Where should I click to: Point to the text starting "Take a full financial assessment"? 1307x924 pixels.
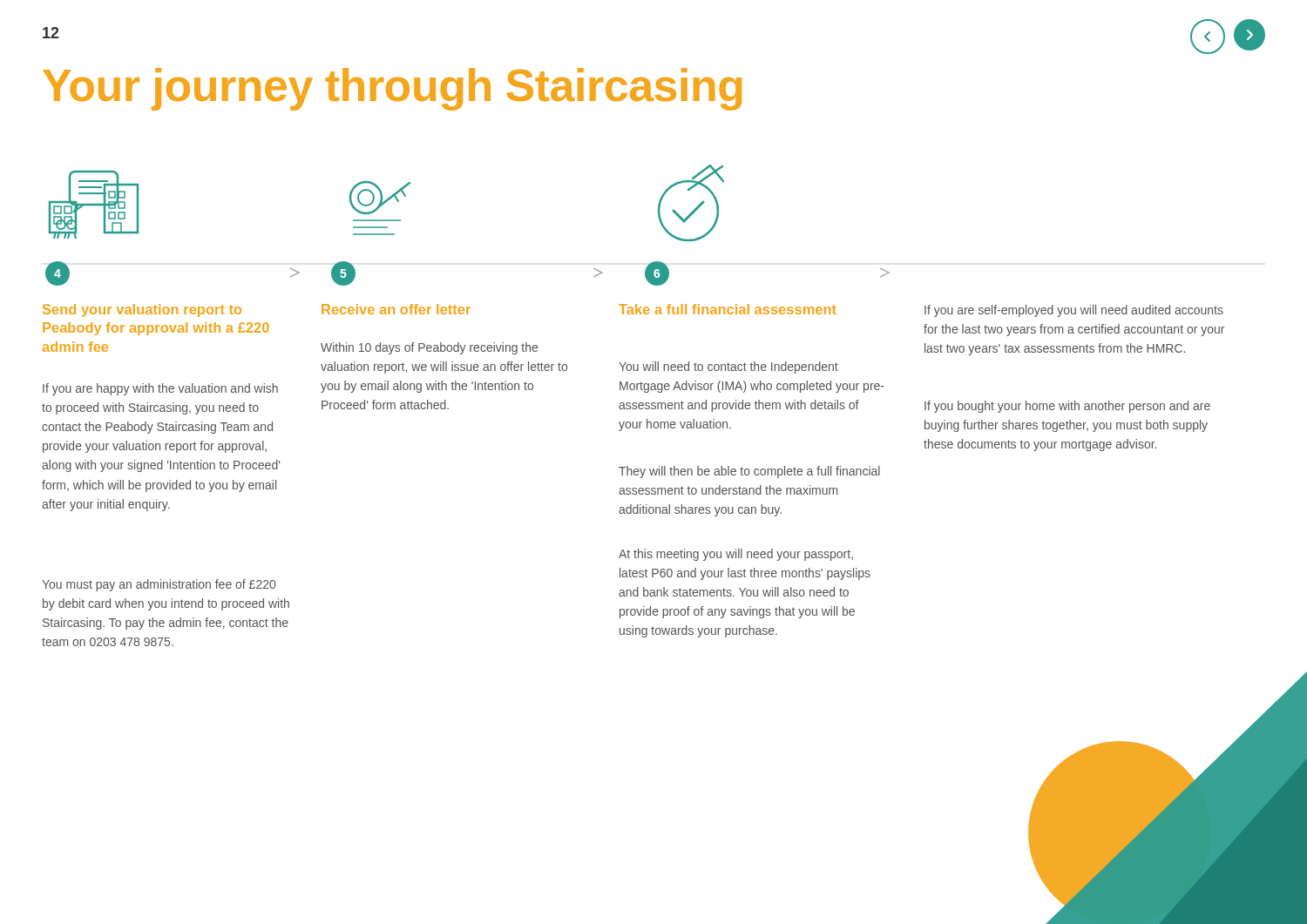(x=728, y=309)
